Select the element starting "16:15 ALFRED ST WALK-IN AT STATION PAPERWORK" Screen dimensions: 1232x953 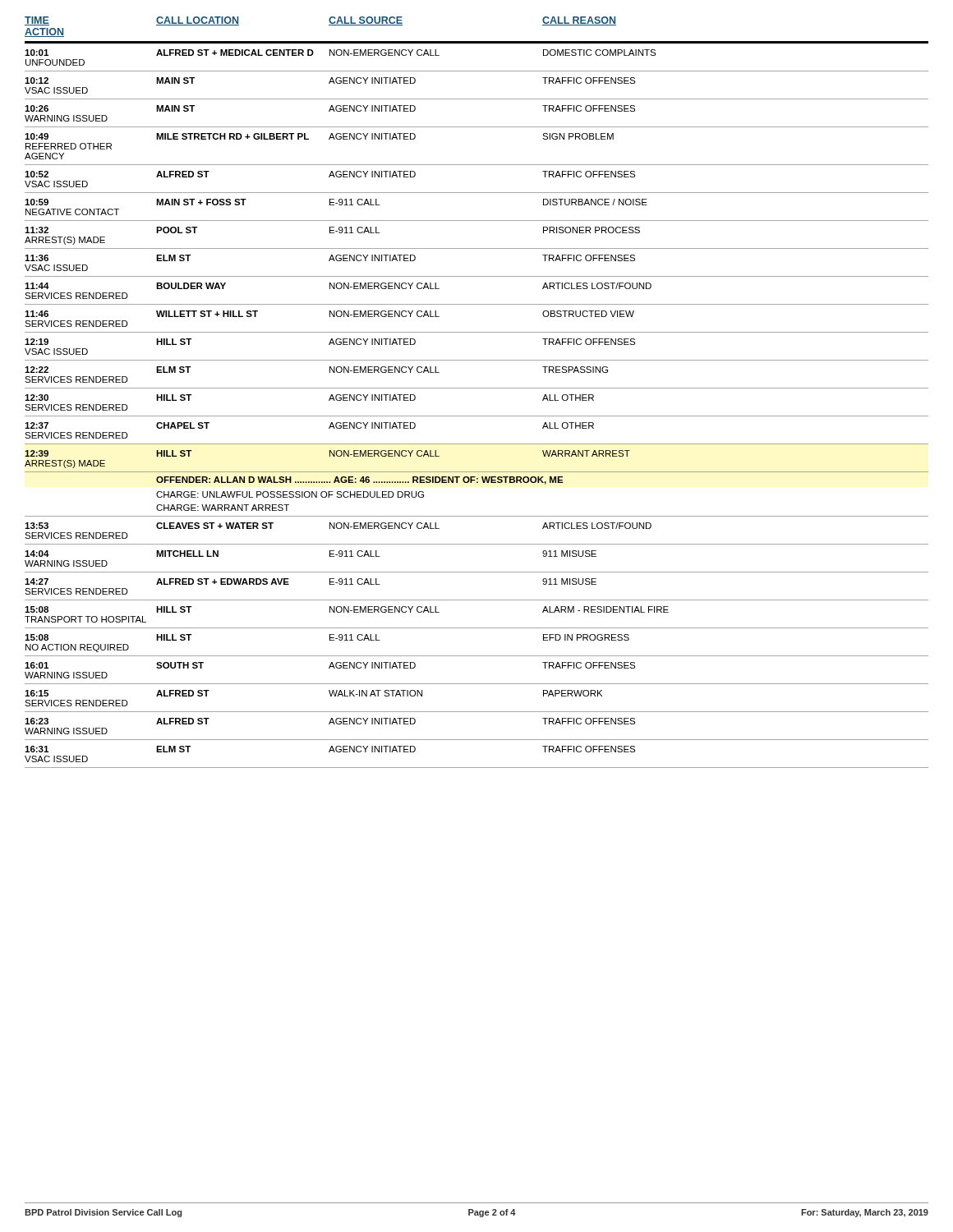tap(37, 693)
